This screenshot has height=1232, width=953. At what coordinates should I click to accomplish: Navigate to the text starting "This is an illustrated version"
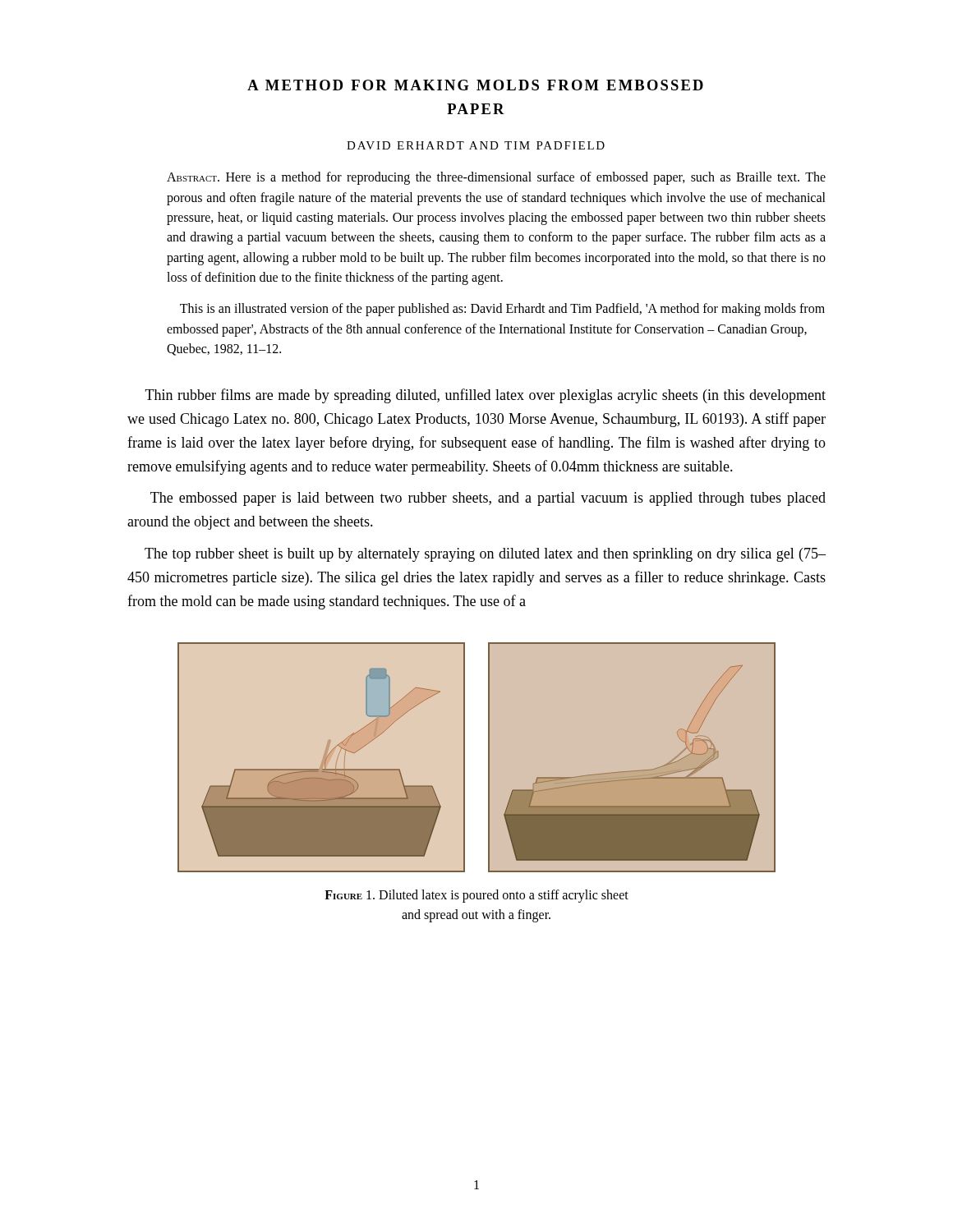click(x=496, y=329)
